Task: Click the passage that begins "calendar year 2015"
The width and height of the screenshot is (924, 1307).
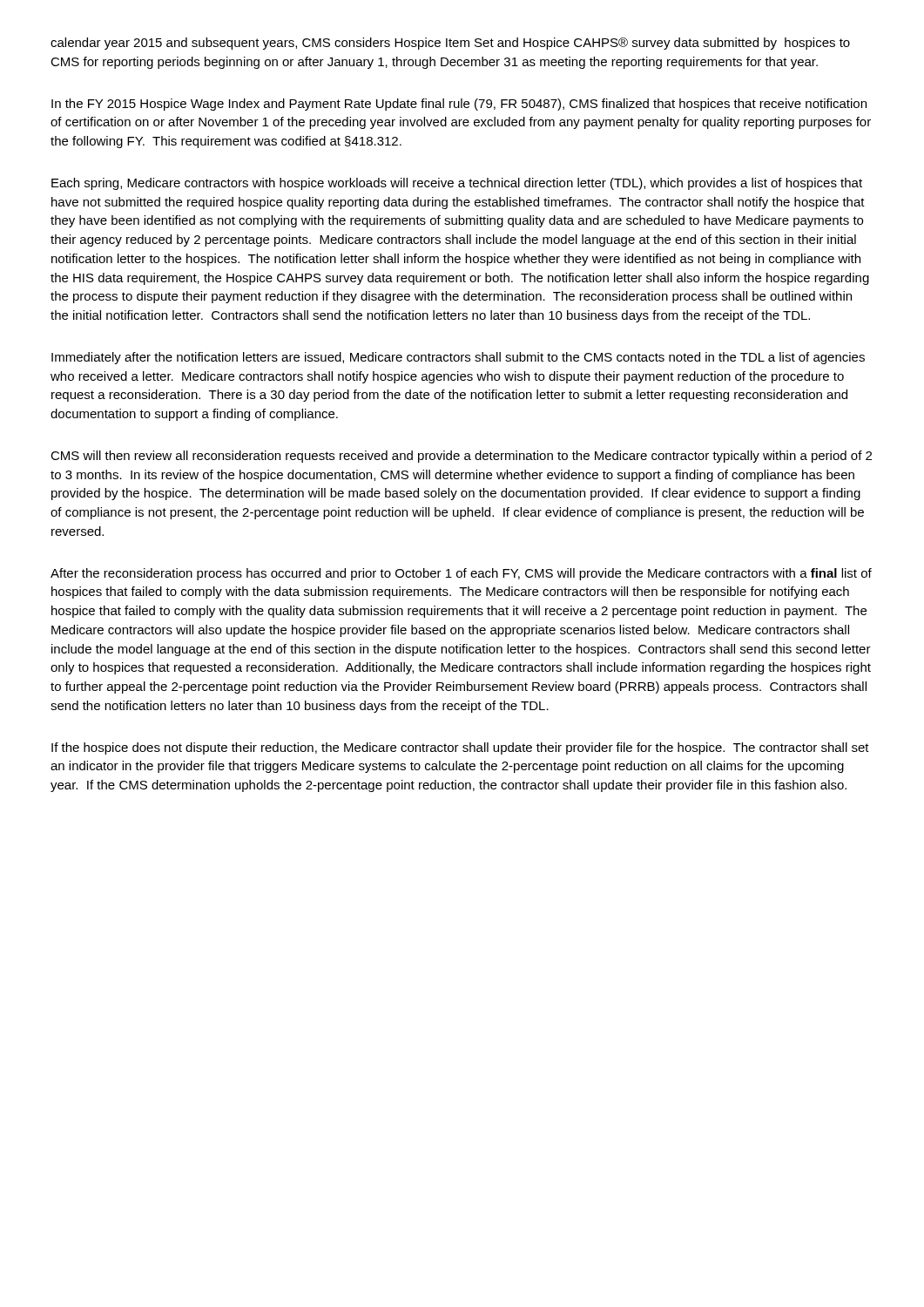Action: [450, 52]
